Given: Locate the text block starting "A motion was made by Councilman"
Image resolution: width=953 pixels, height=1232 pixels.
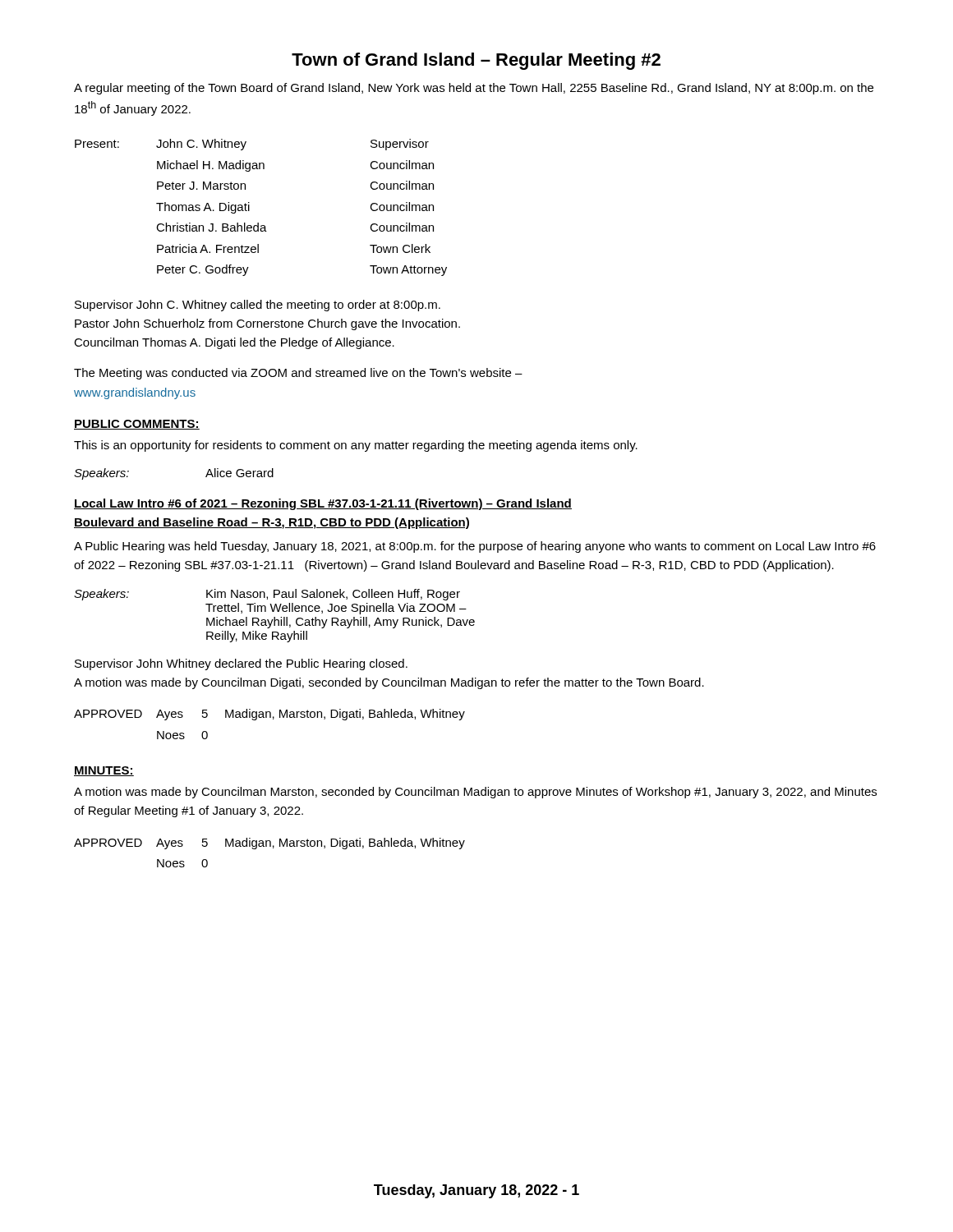Looking at the screenshot, I should coord(476,801).
